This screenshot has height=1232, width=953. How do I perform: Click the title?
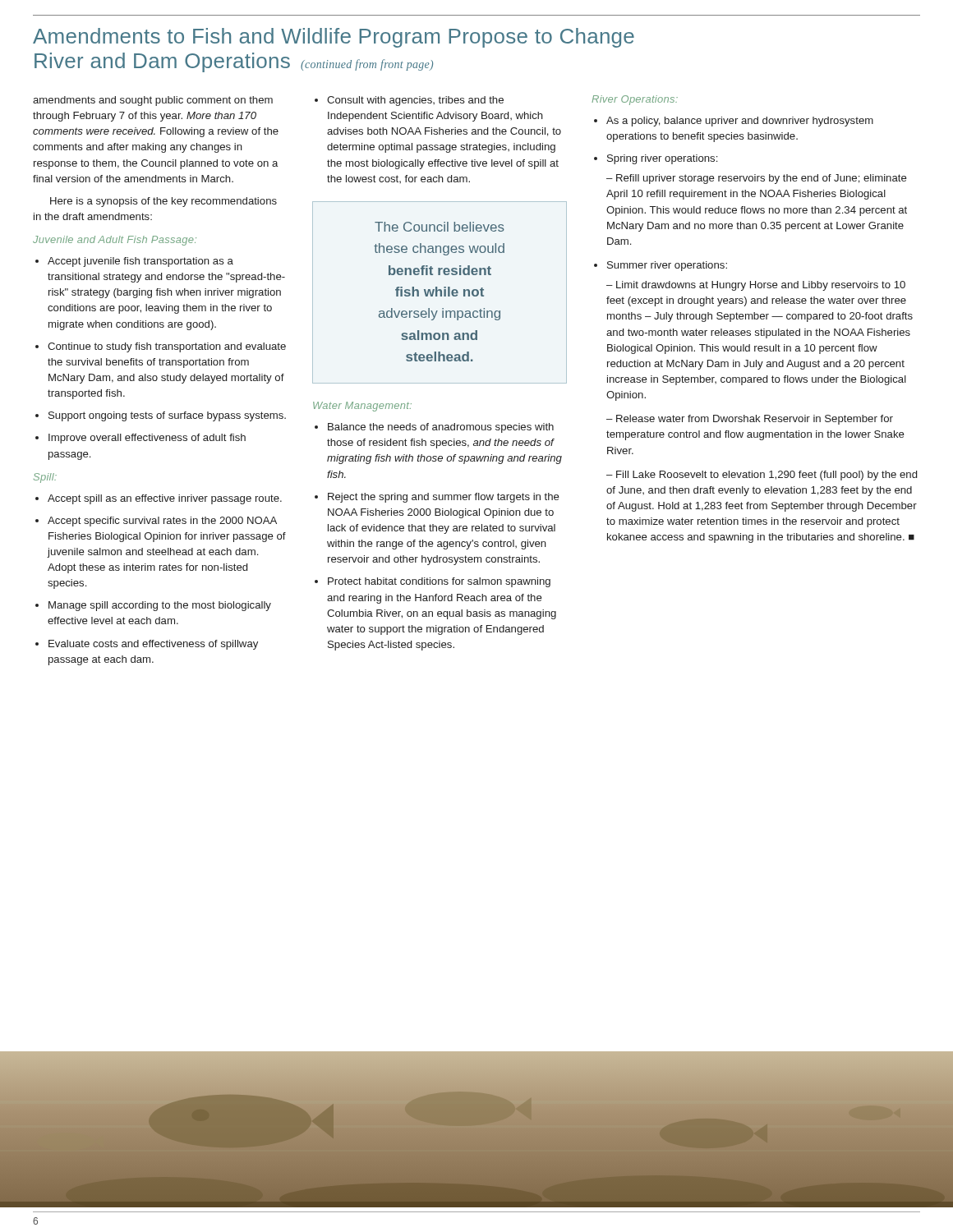pos(476,49)
